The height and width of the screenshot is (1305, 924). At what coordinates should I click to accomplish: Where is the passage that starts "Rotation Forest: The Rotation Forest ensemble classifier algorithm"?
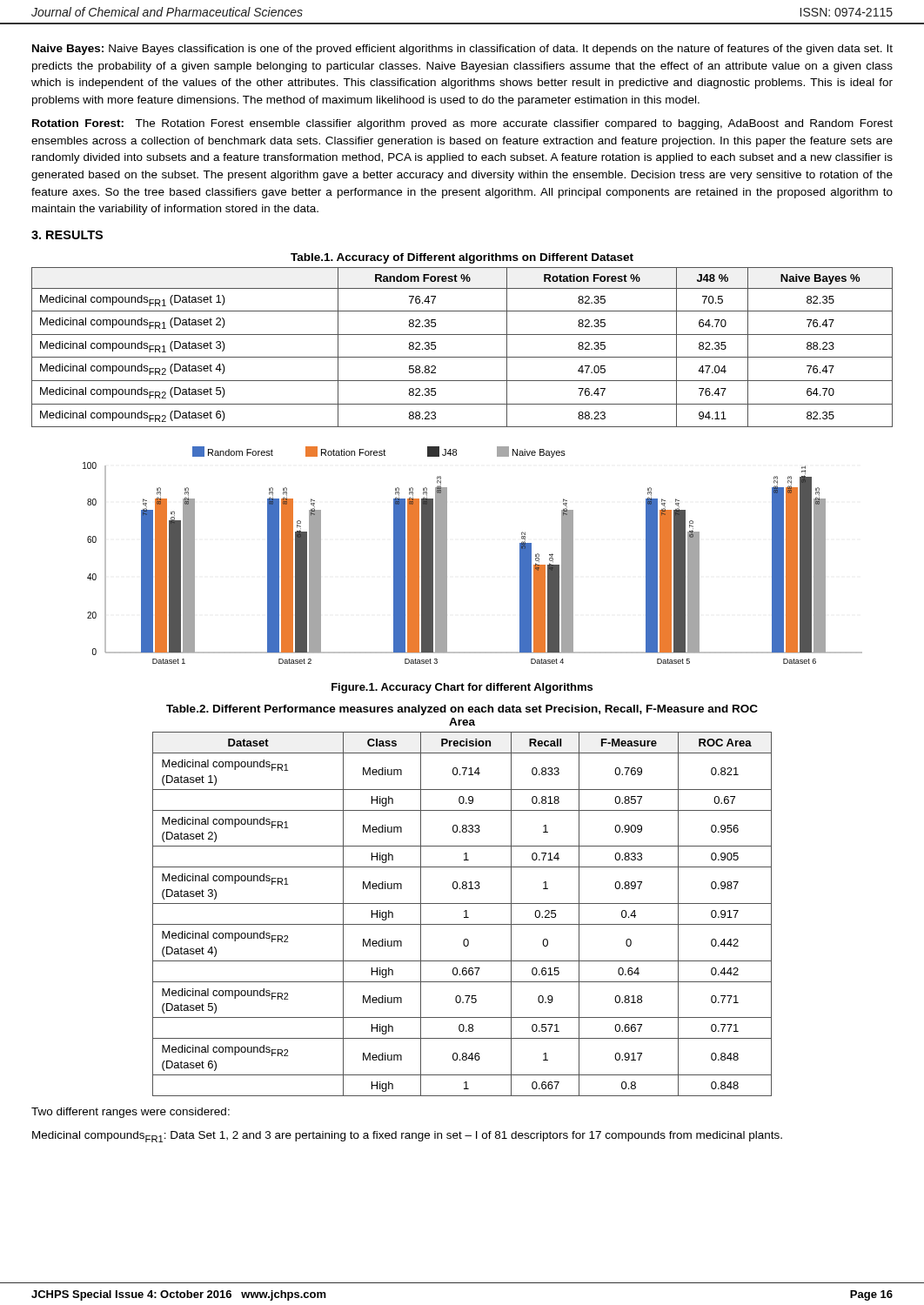[462, 166]
